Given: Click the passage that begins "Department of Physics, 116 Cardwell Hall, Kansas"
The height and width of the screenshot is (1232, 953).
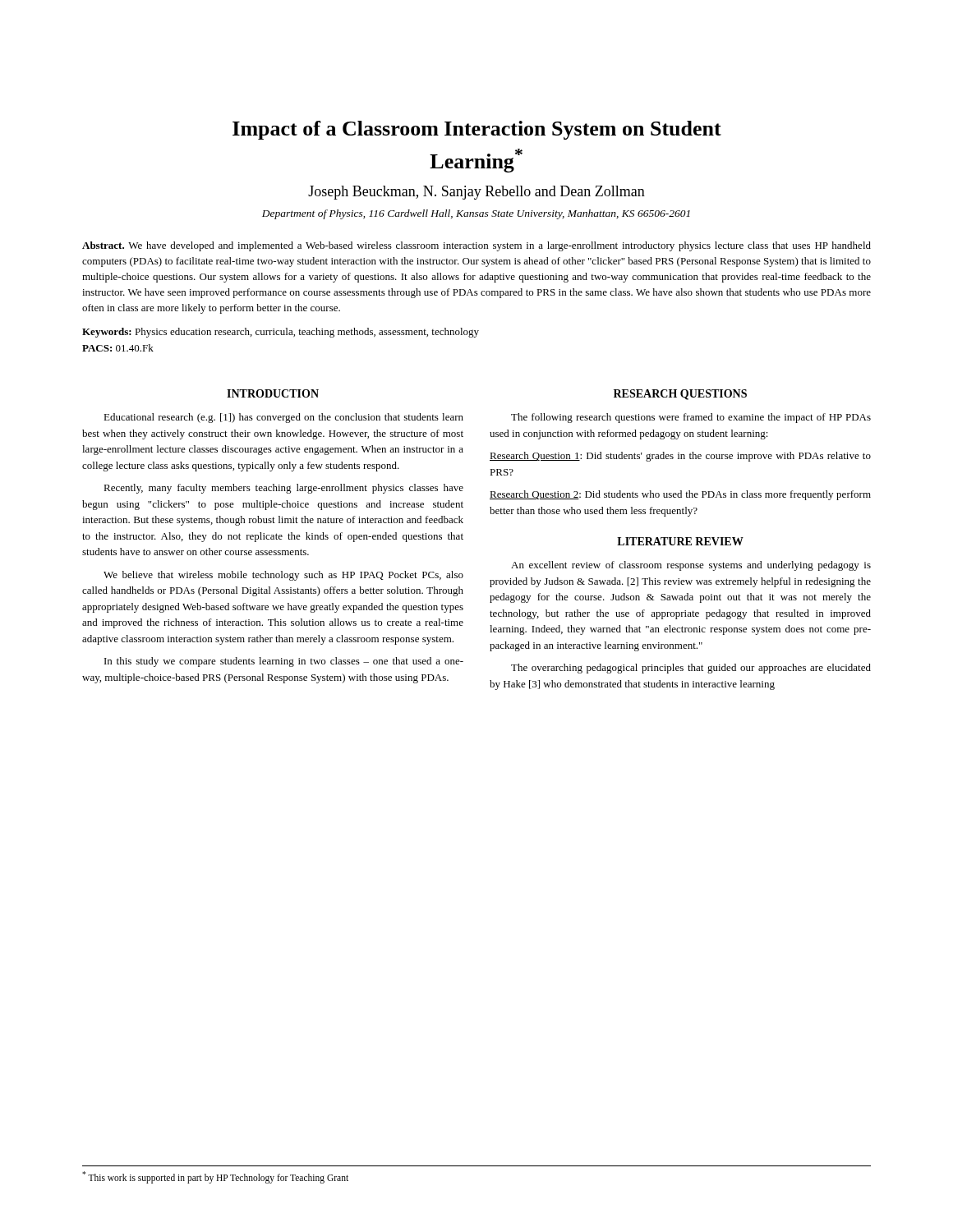Looking at the screenshot, I should point(476,213).
